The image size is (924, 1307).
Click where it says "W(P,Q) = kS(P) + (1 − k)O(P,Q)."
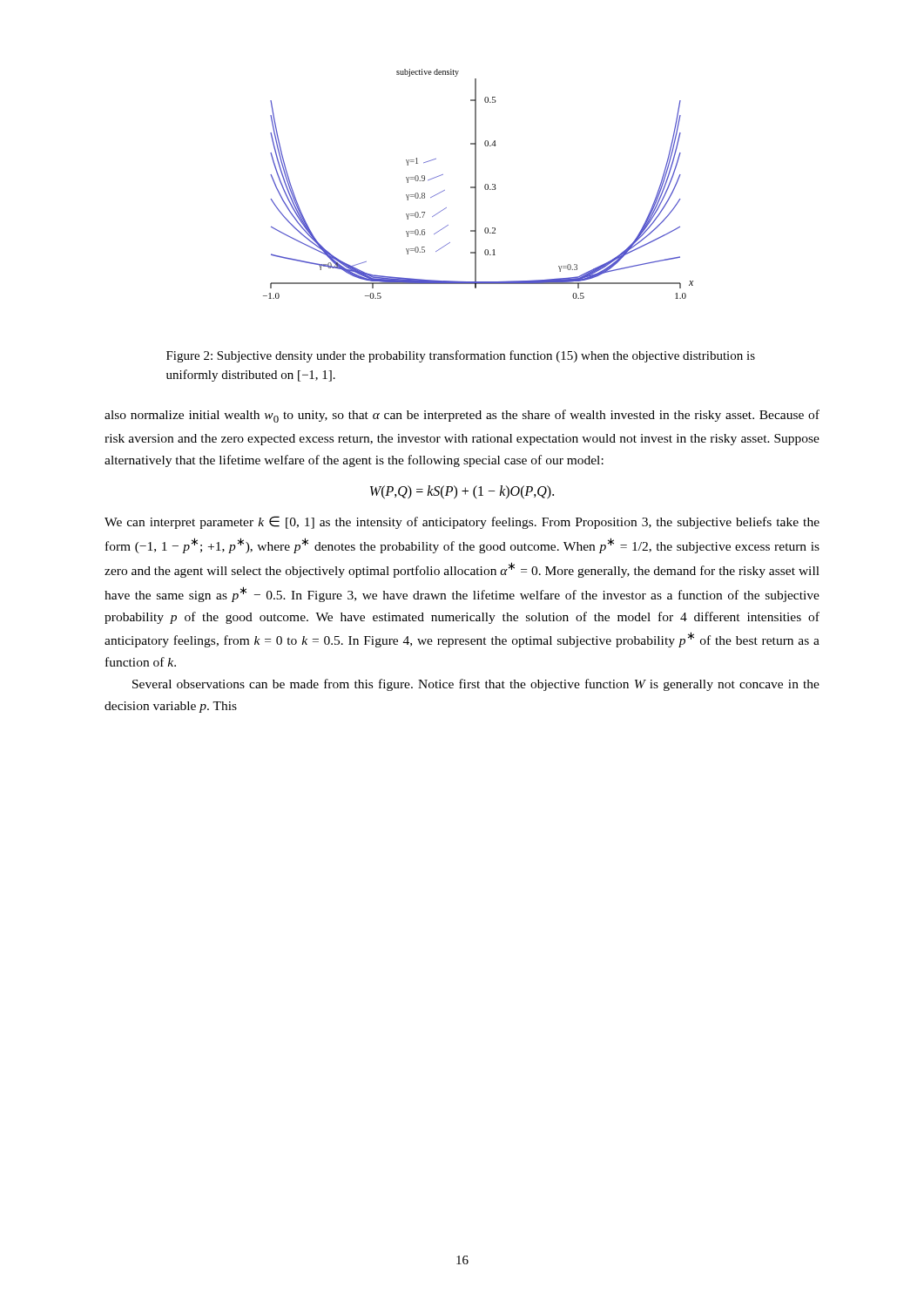(x=462, y=491)
